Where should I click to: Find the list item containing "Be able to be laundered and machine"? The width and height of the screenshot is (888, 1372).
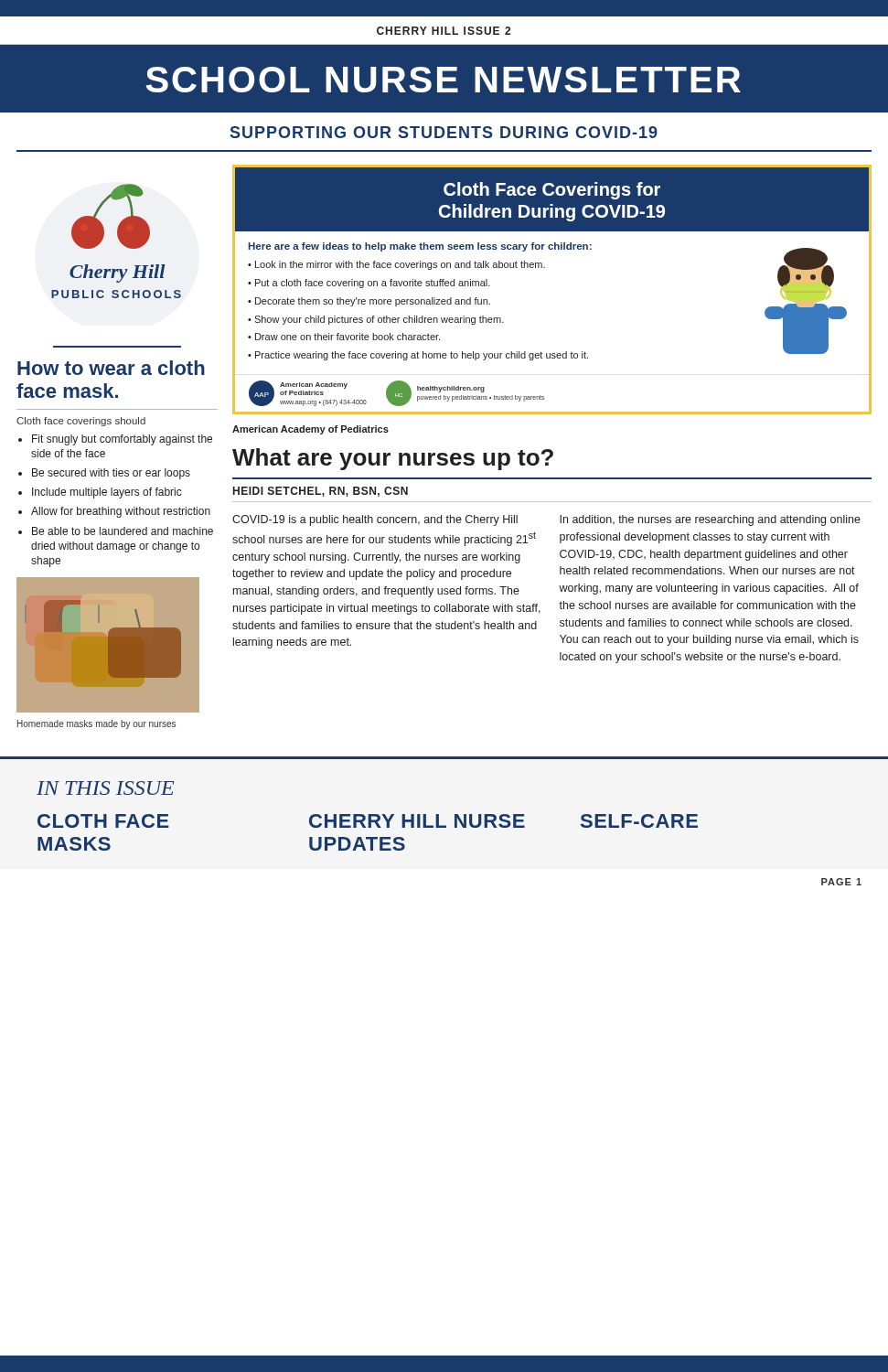(122, 546)
